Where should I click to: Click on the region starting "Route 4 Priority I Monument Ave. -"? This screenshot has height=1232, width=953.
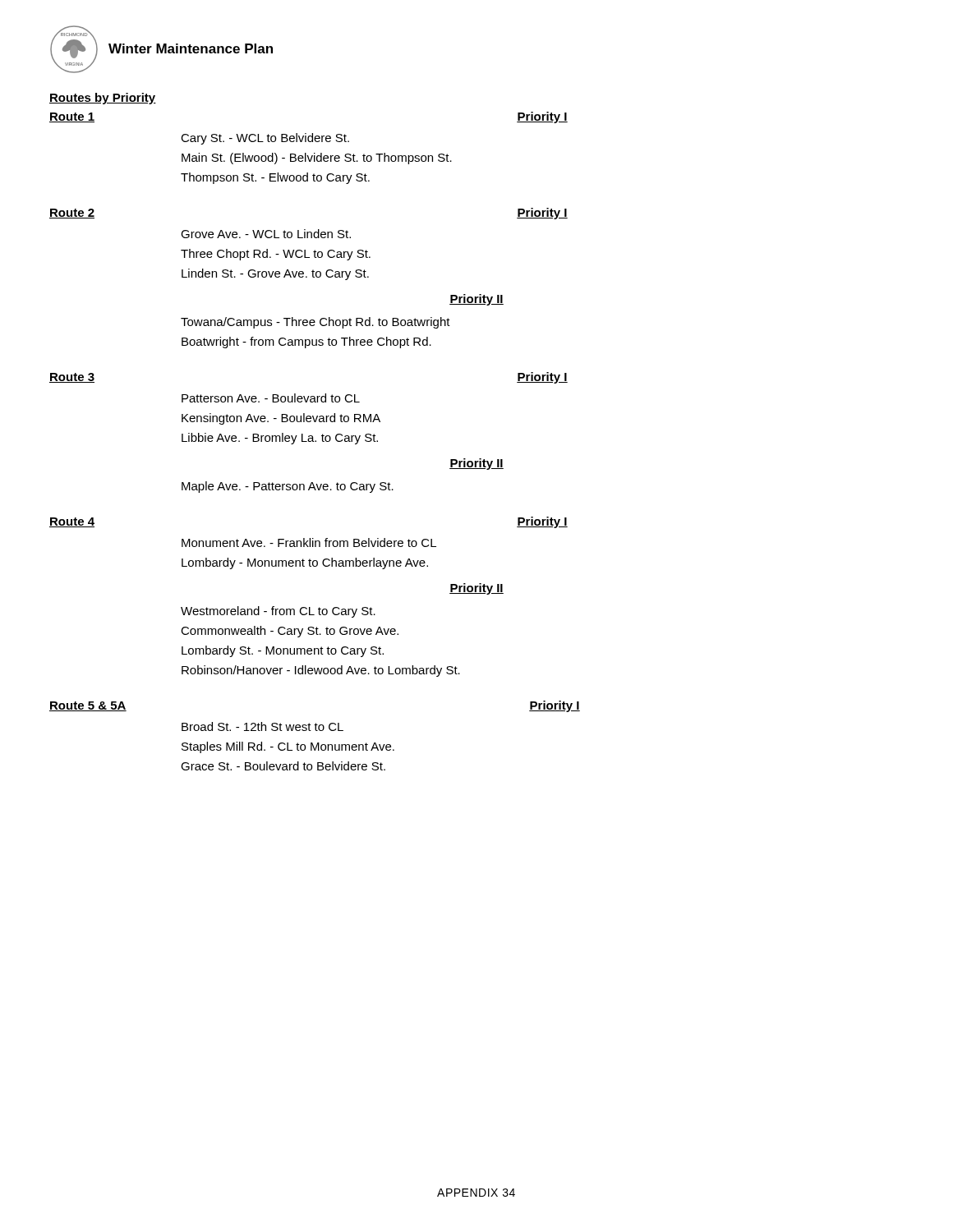click(x=476, y=597)
